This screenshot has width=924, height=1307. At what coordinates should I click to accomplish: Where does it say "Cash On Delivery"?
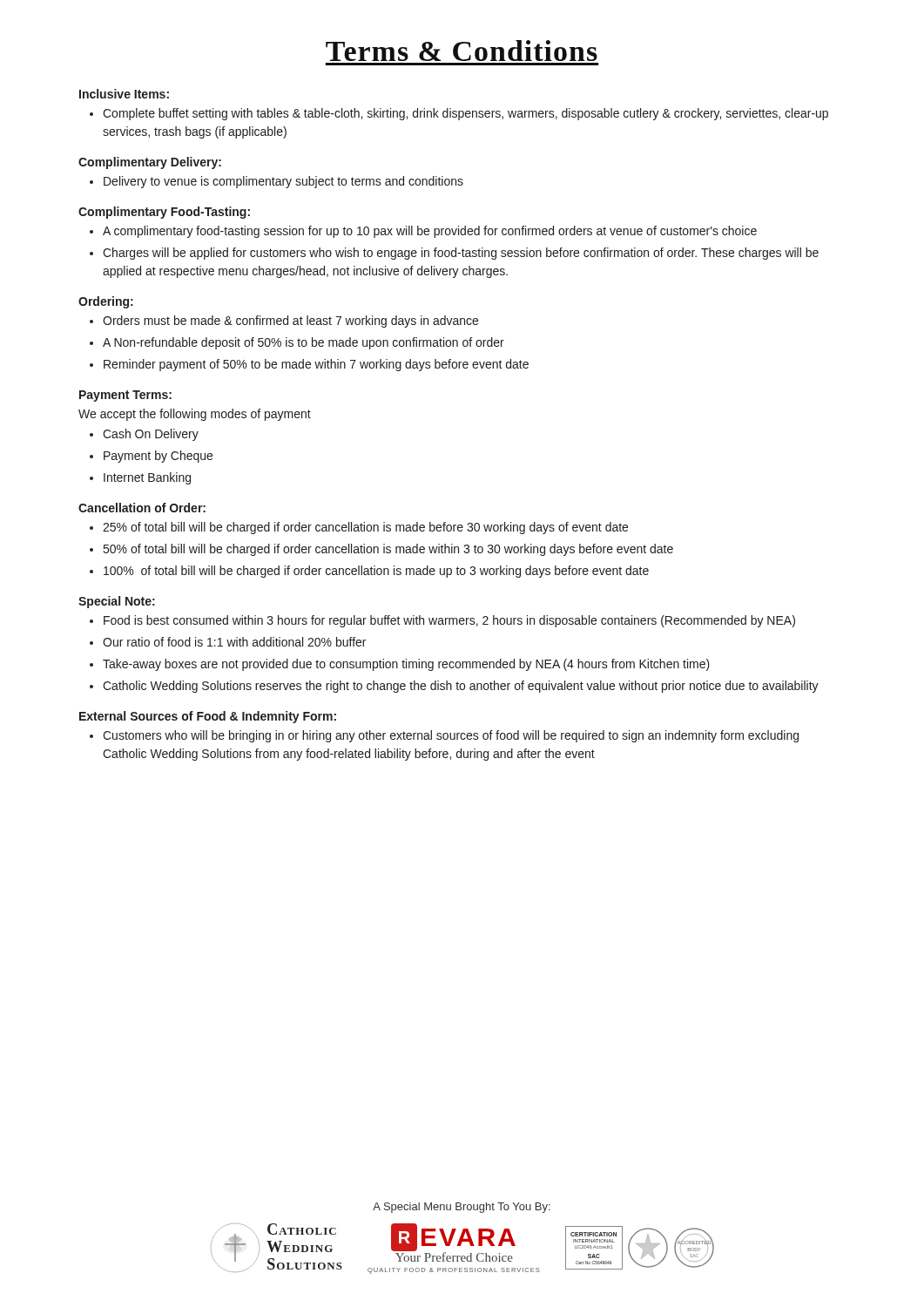point(151,434)
